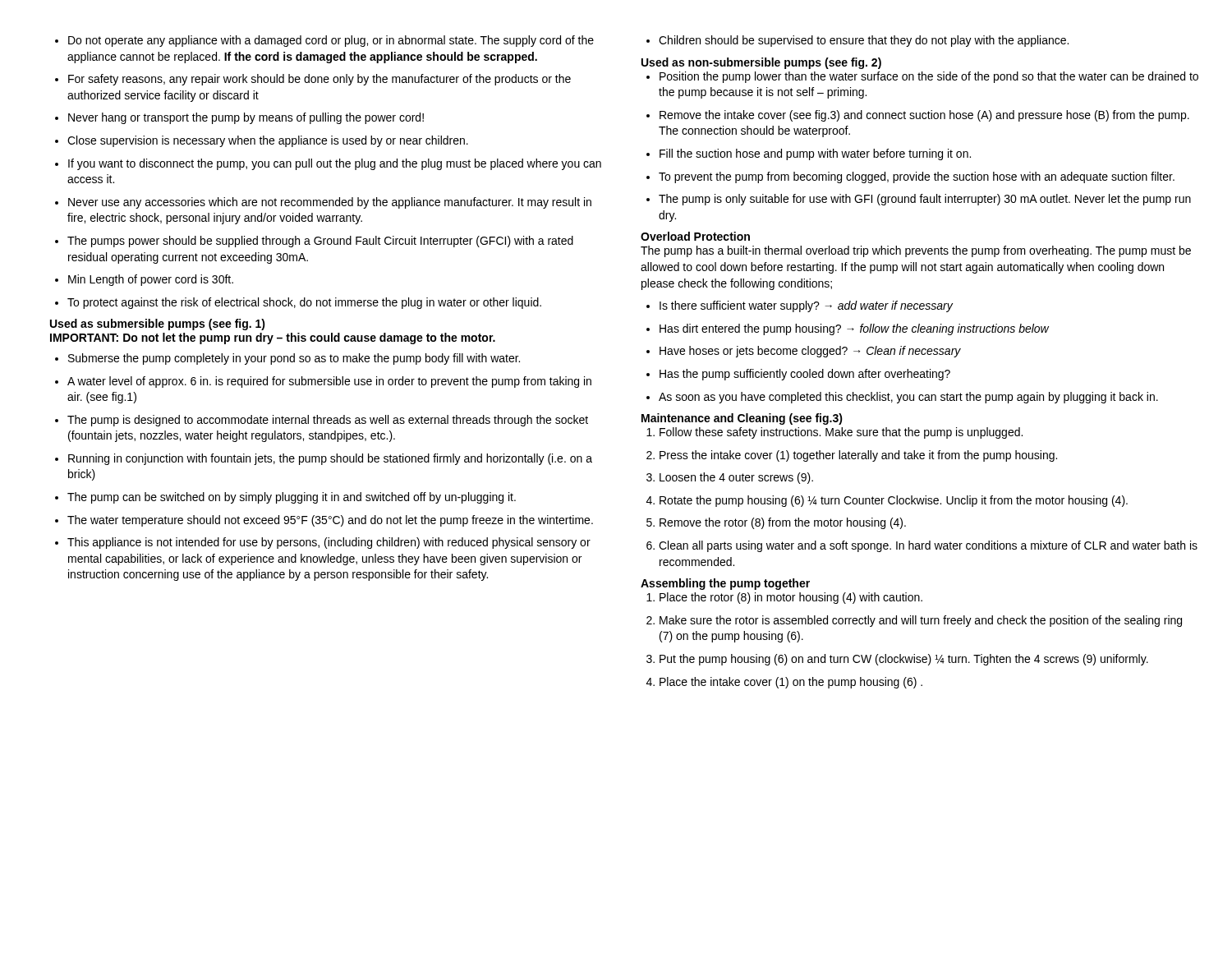Select the list item that says "Press the intake cover (1) together laterally and"
Screen dimensions: 953x1232
tap(920, 456)
